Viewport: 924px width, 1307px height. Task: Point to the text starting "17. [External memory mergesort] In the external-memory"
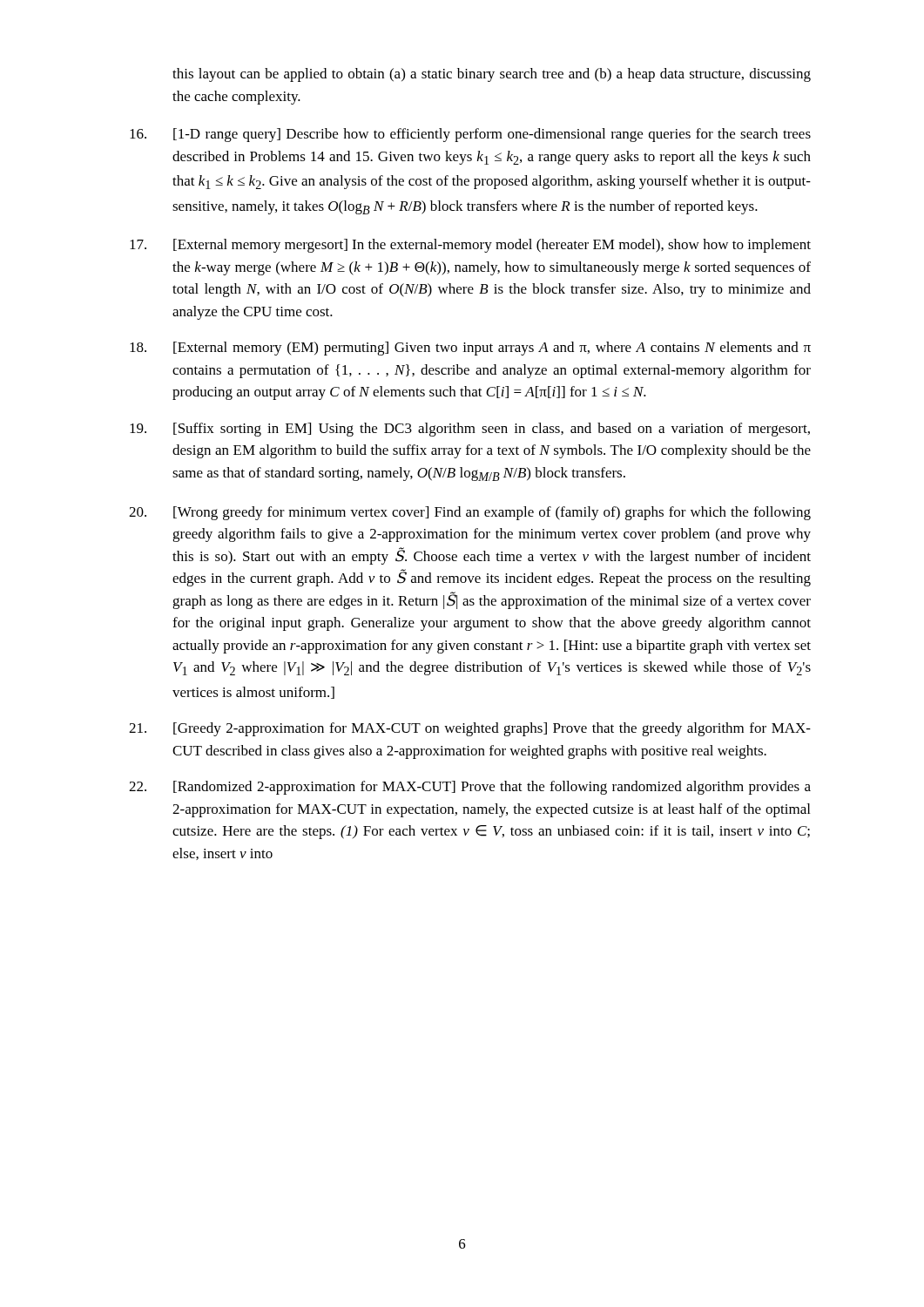470,278
